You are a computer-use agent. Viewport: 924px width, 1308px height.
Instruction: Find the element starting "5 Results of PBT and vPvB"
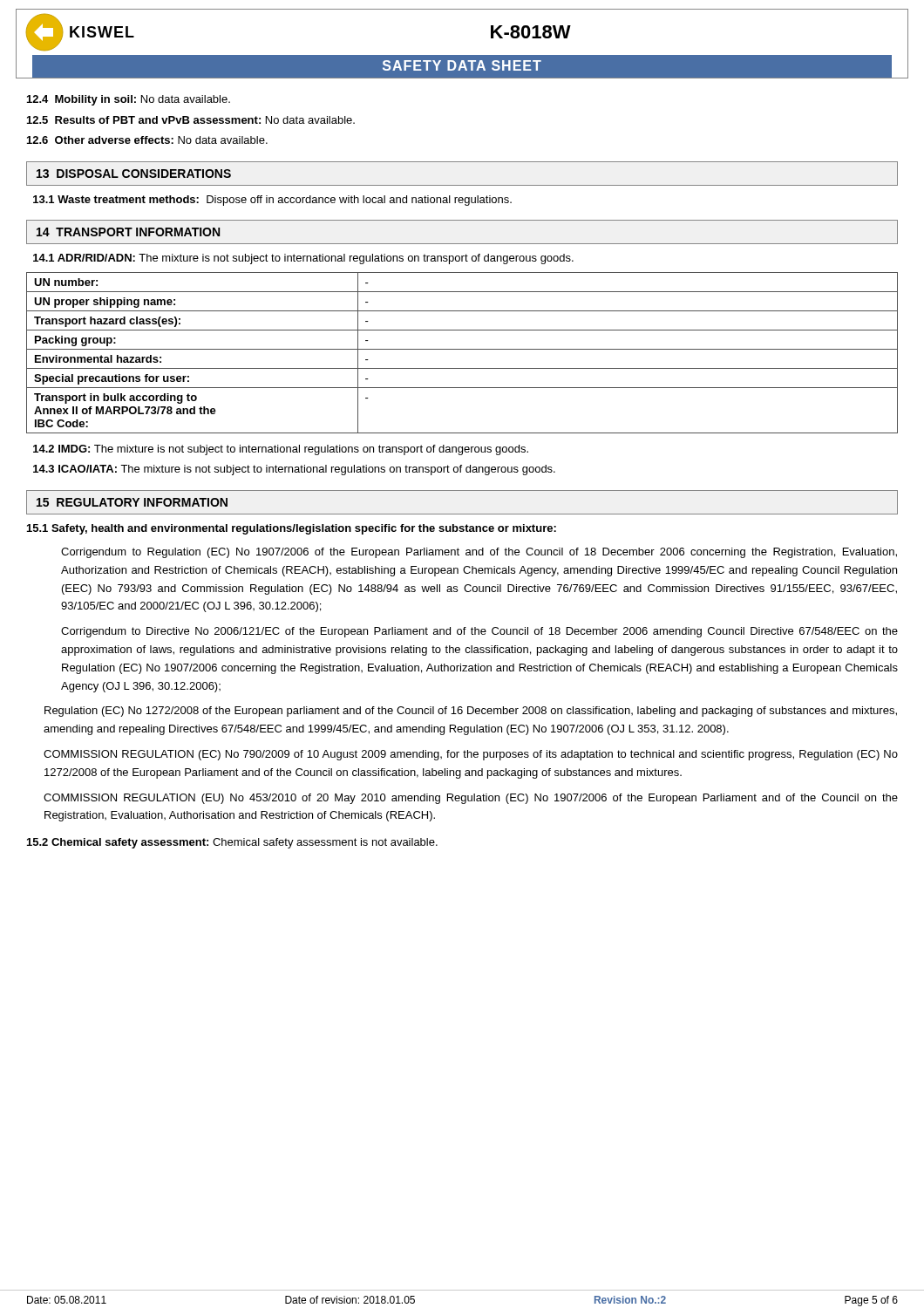click(191, 119)
